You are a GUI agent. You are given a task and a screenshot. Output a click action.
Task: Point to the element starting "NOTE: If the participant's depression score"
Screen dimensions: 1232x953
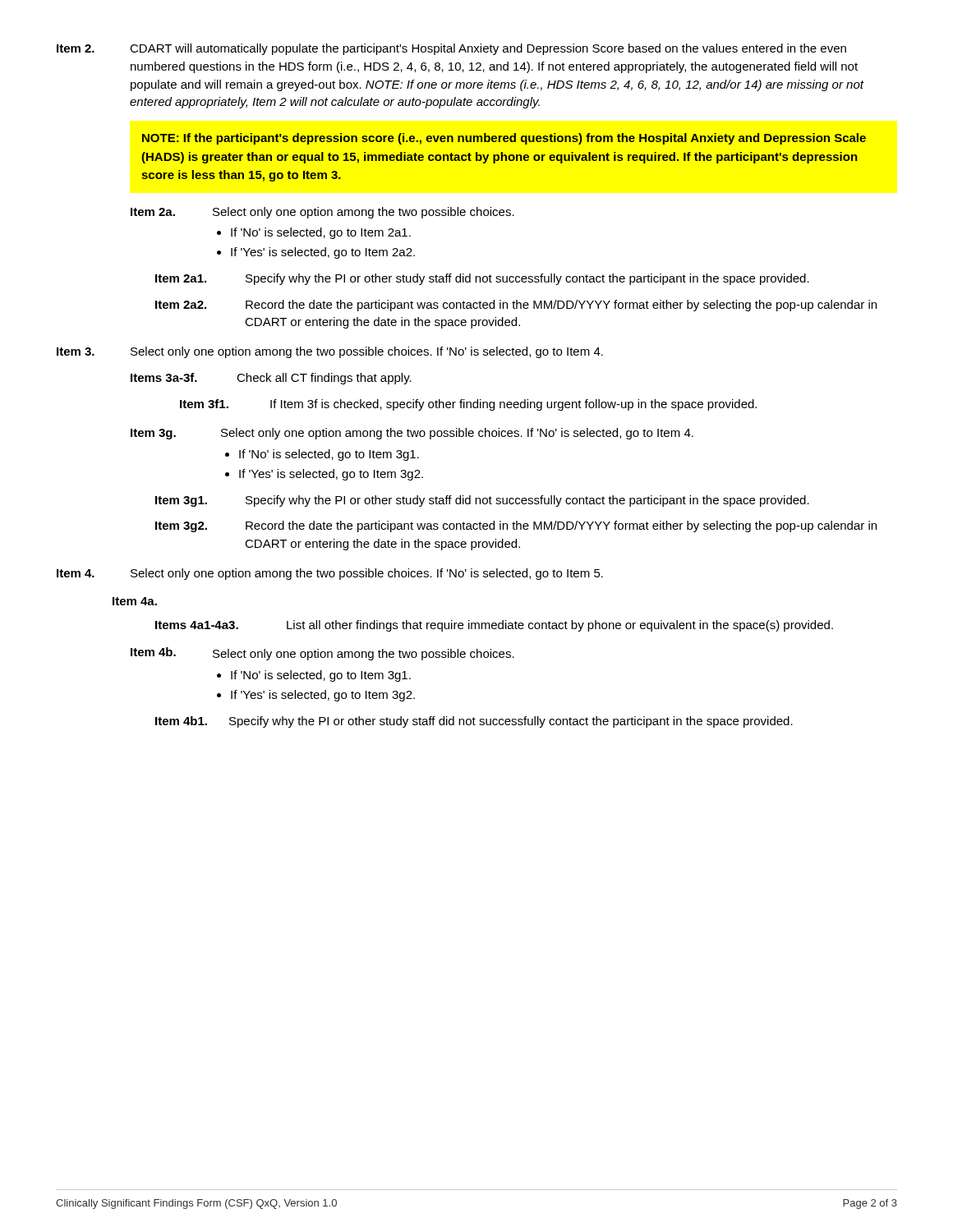pyautogui.click(x=504, y=156)
